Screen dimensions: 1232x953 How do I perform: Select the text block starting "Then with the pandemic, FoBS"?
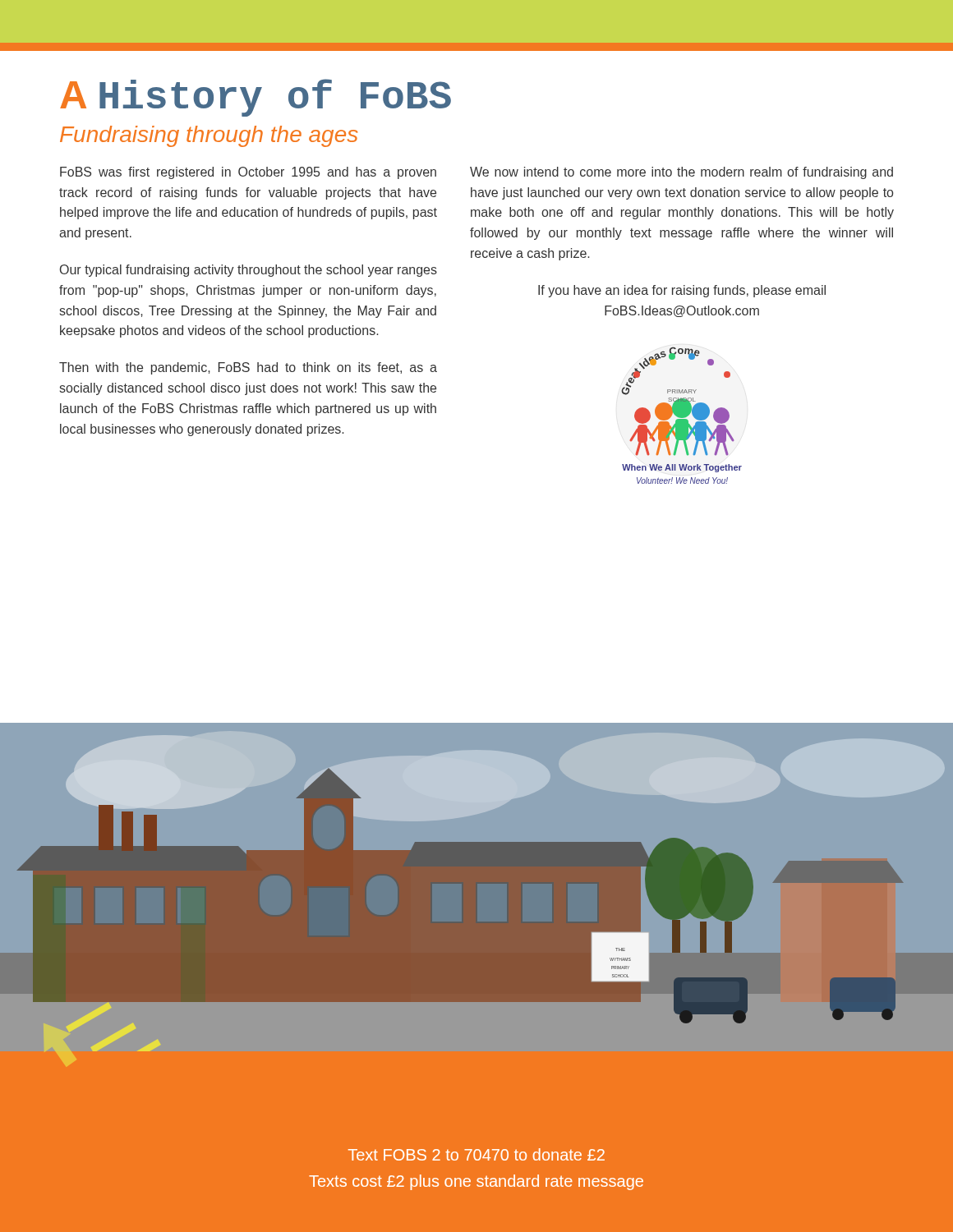tap(248, 399)
